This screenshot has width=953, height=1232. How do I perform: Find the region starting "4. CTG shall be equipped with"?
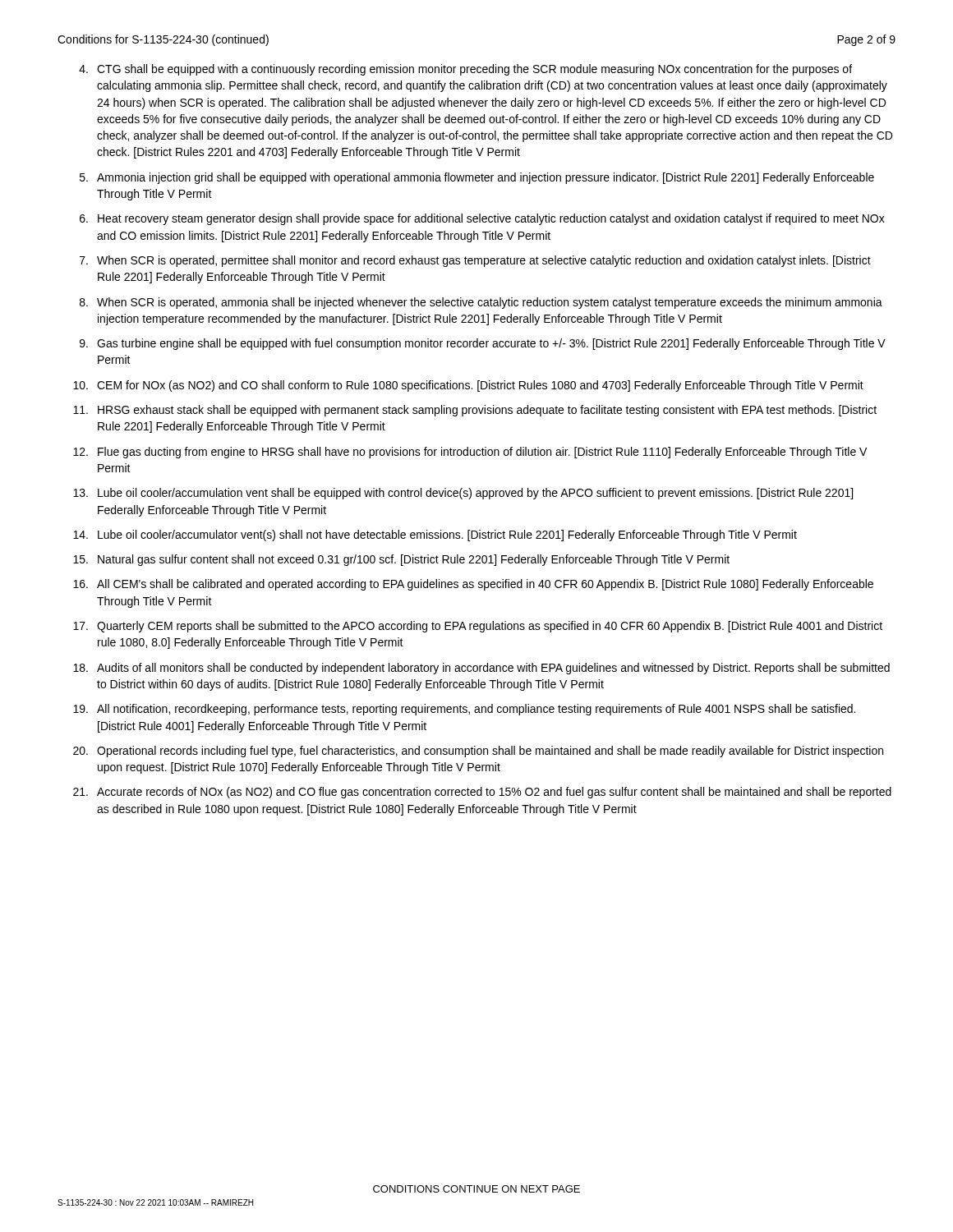pos(476,111)
